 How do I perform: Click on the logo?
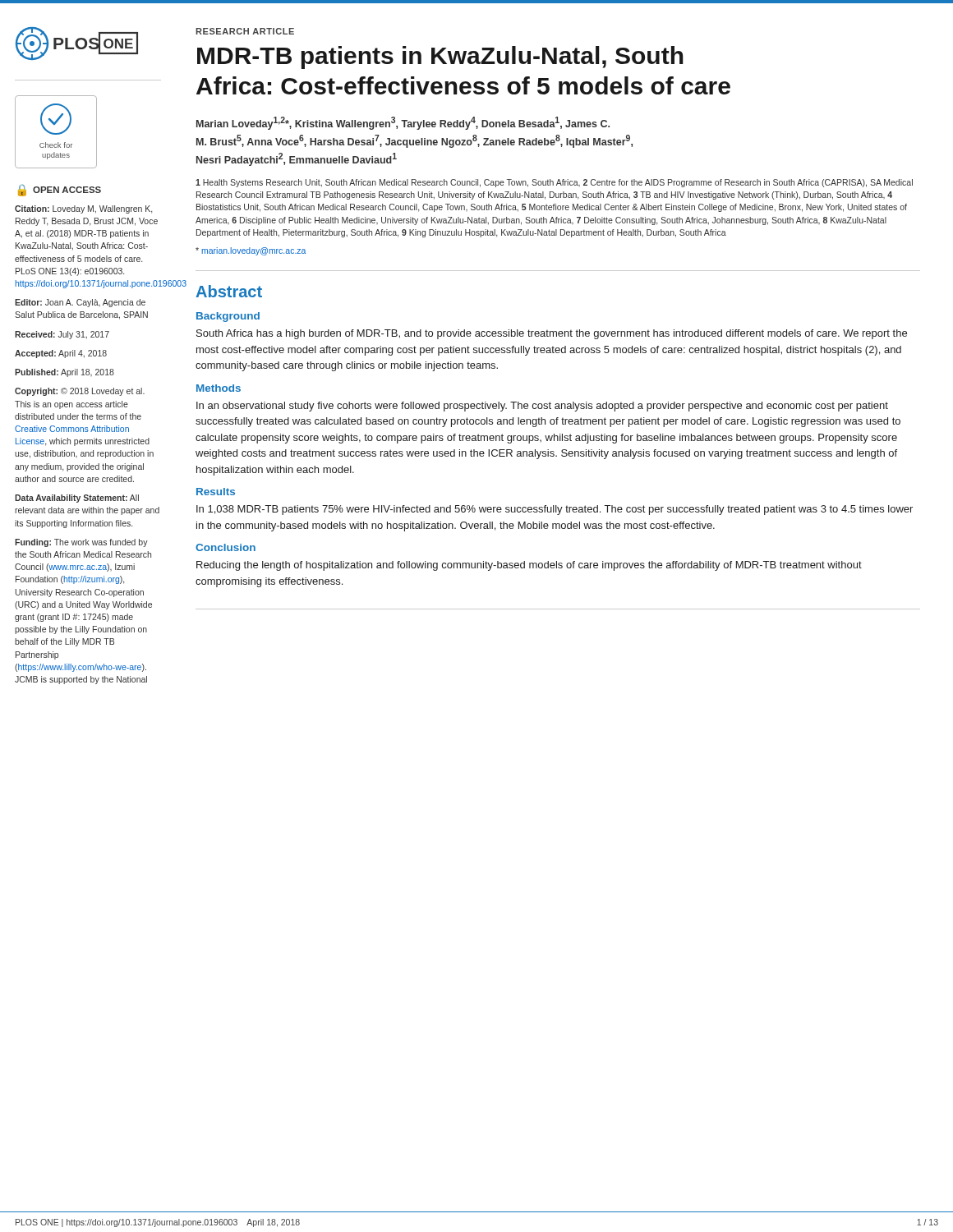[x=88, y=45]
